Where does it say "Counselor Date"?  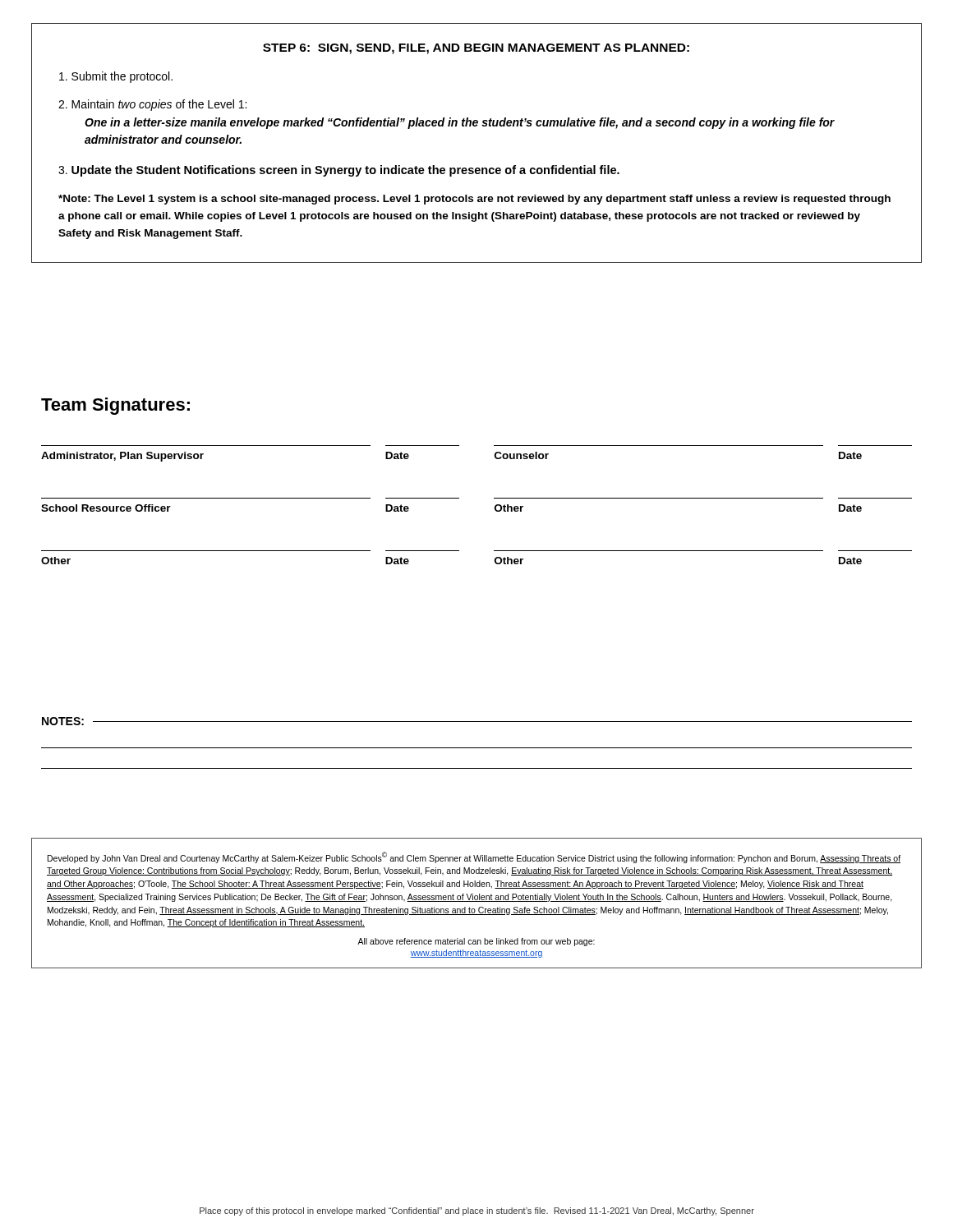[x=703, y=453]
